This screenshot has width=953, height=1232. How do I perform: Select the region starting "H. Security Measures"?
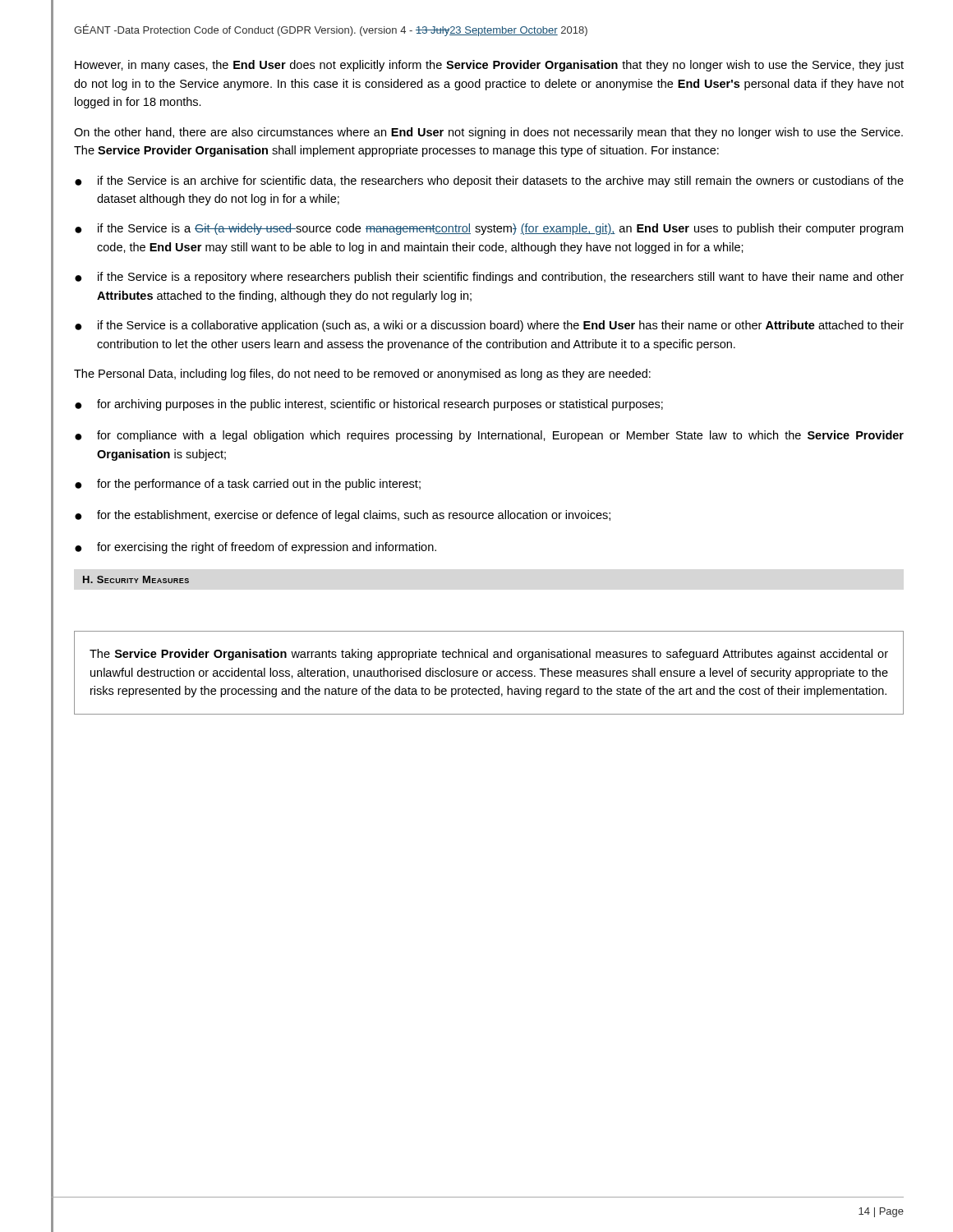(x=136, y=580)
